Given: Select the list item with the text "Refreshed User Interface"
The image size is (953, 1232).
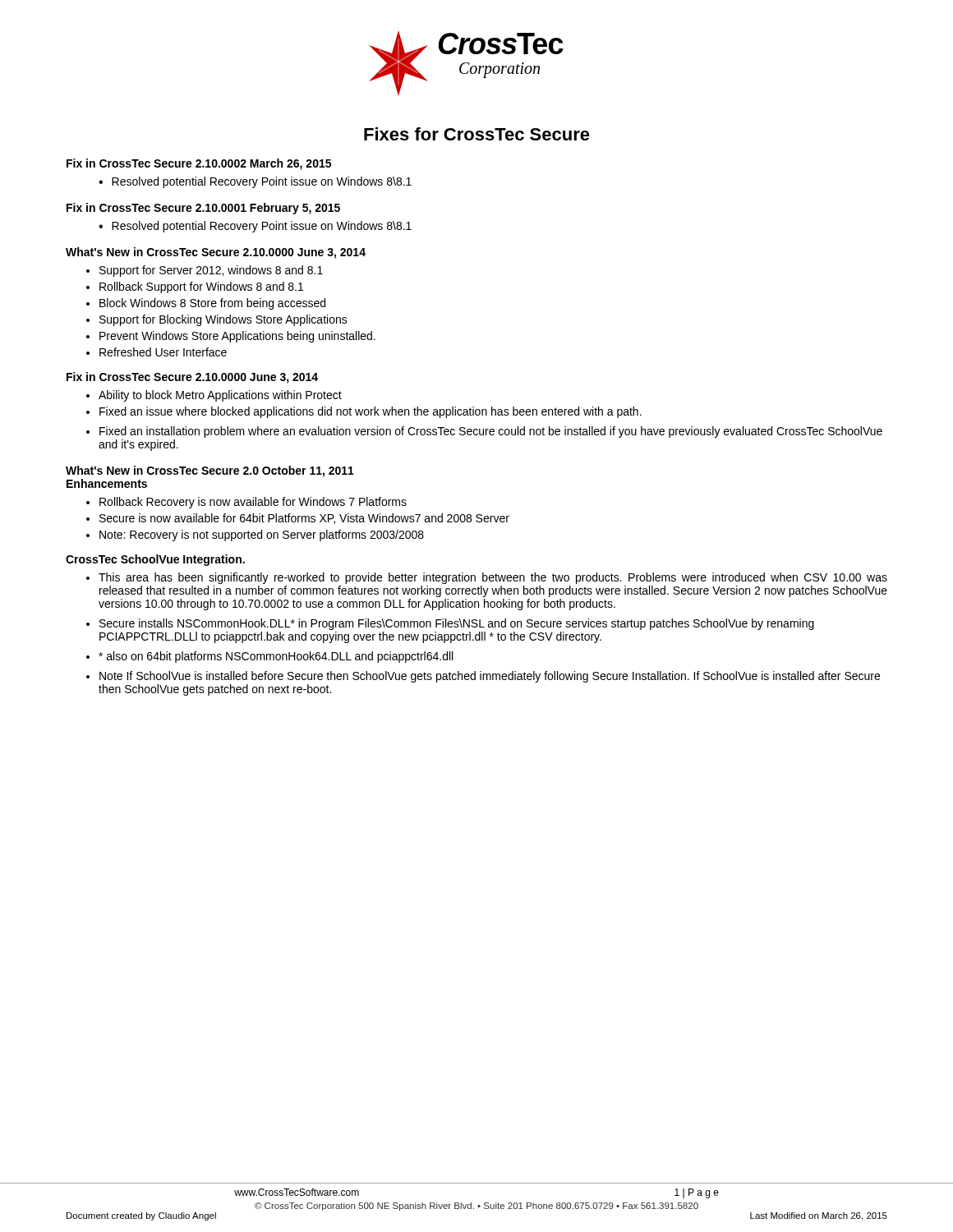Looking at the screenshot, I should [163, 352].
